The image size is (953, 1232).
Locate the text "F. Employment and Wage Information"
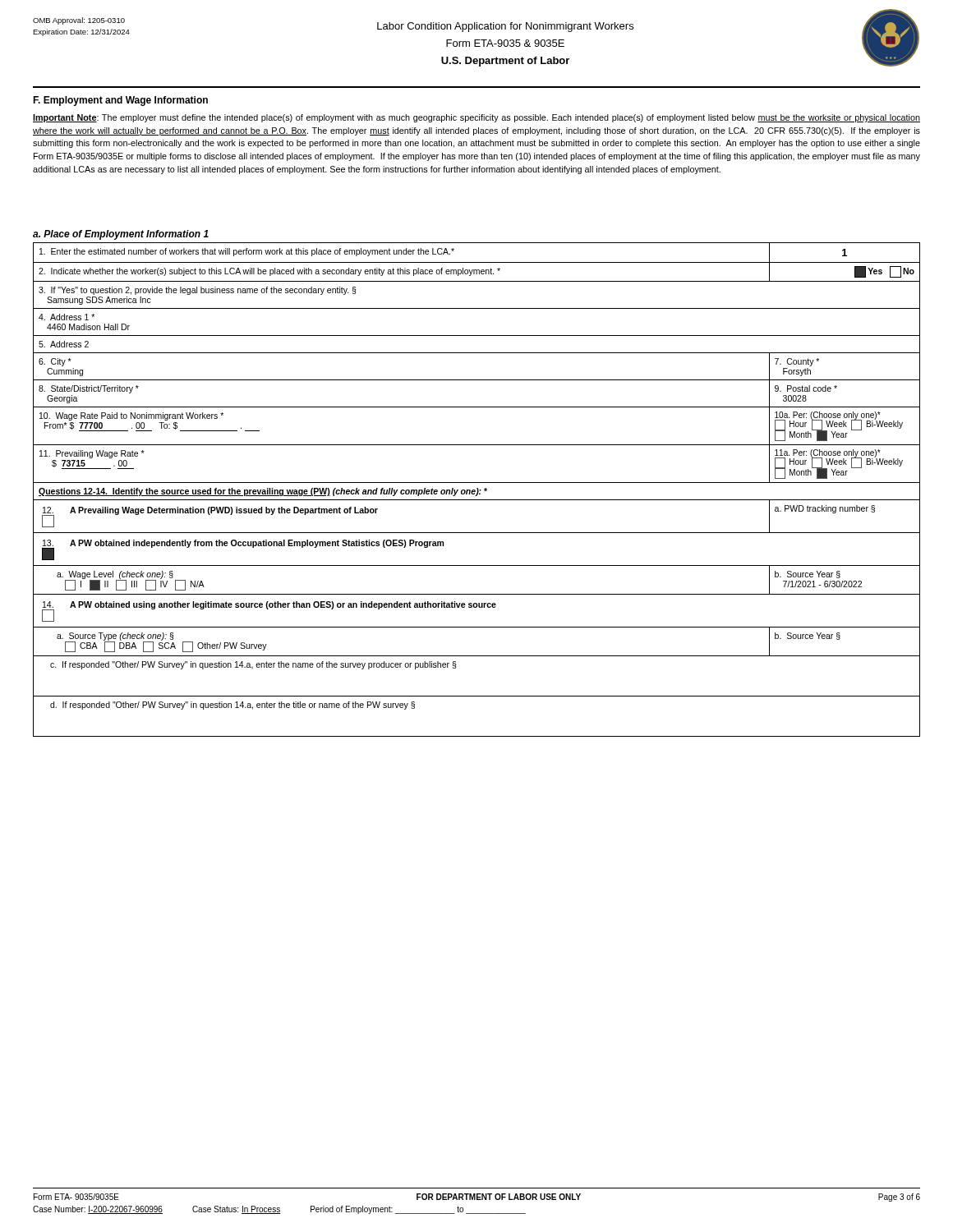121,100
